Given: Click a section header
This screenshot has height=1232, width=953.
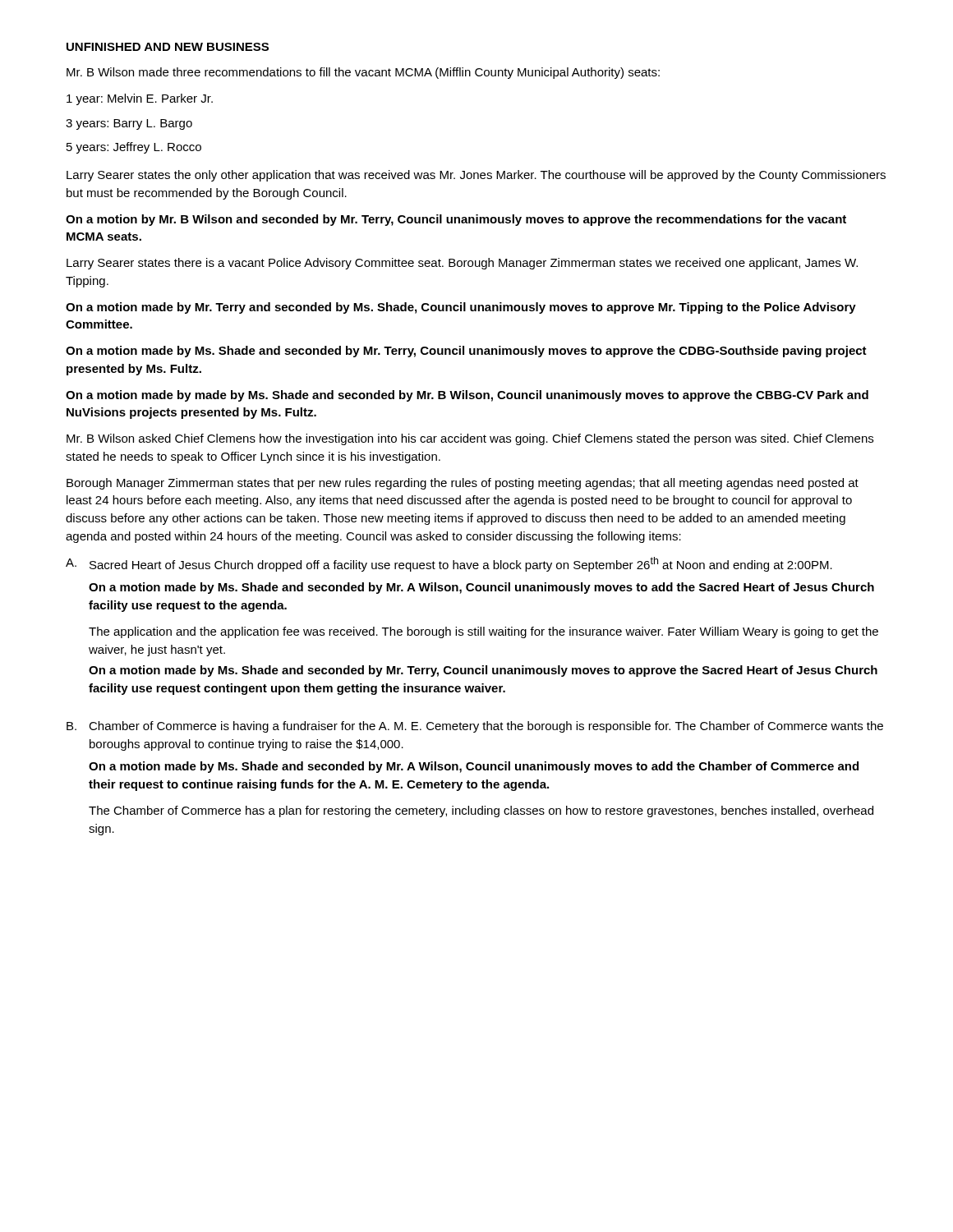Looking at the screenshot, I should [168, 46].
